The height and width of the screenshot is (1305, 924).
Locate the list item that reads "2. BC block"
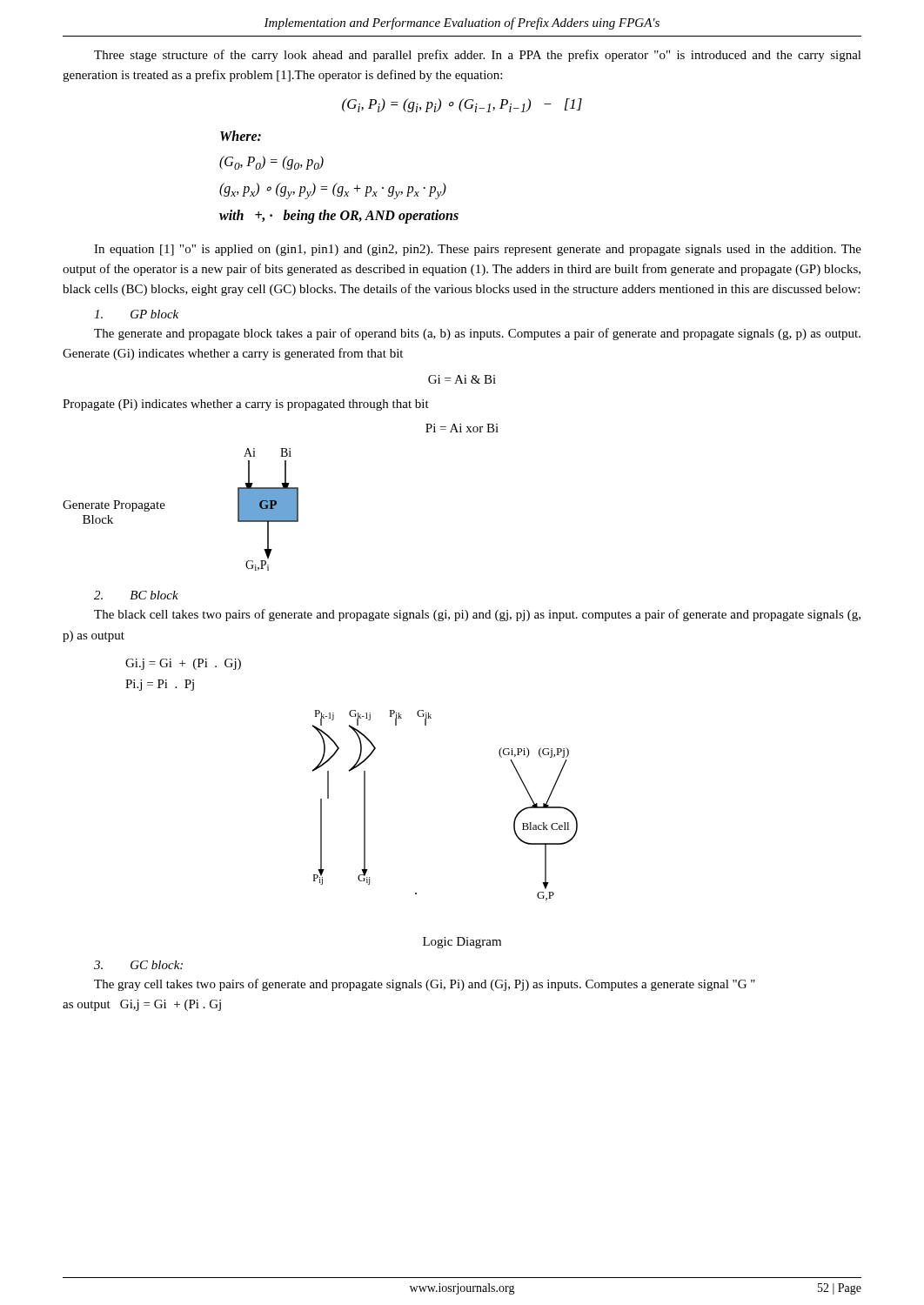[x=136, y=595]
